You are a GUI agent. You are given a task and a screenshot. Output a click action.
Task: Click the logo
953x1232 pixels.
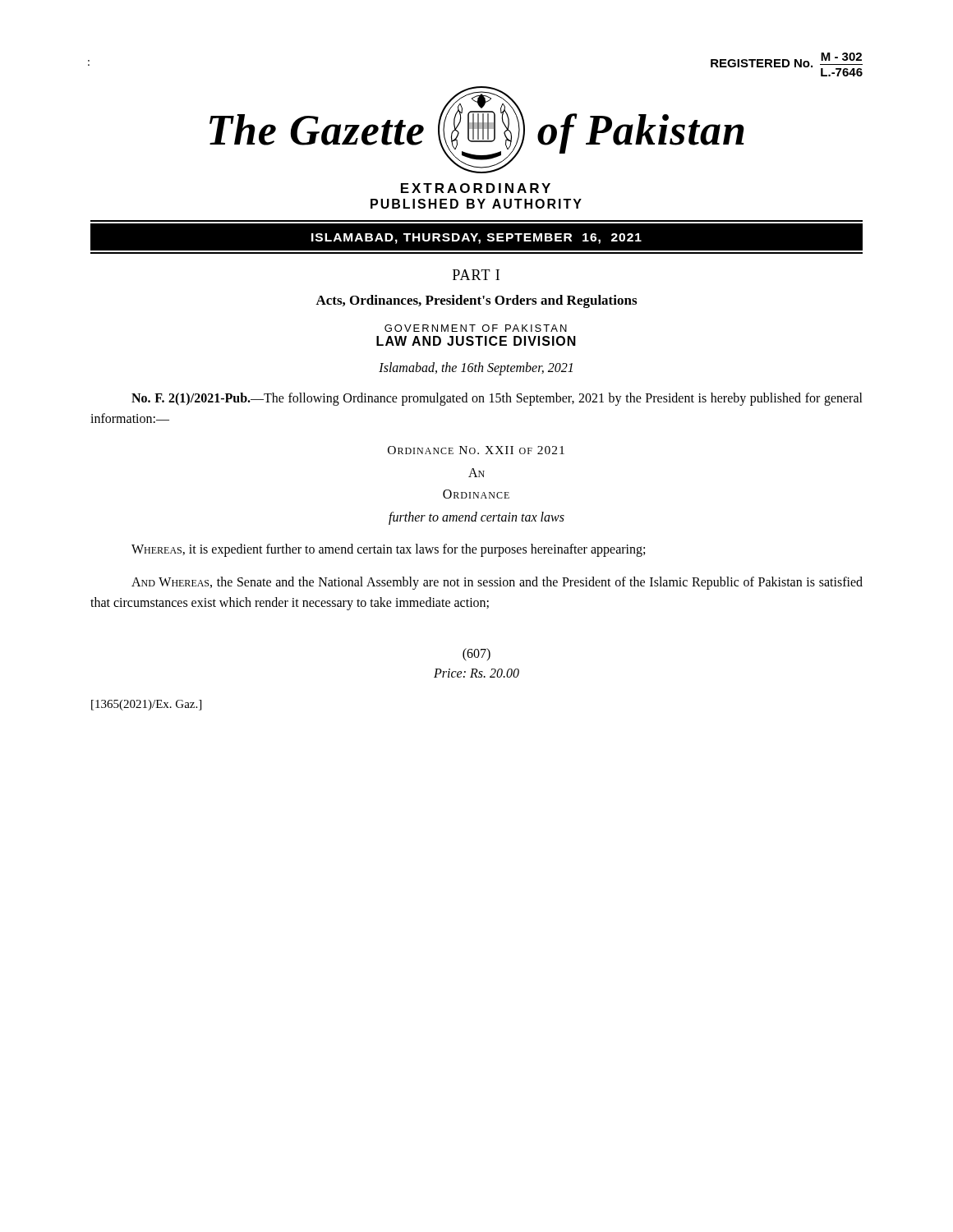coord(476,130)
